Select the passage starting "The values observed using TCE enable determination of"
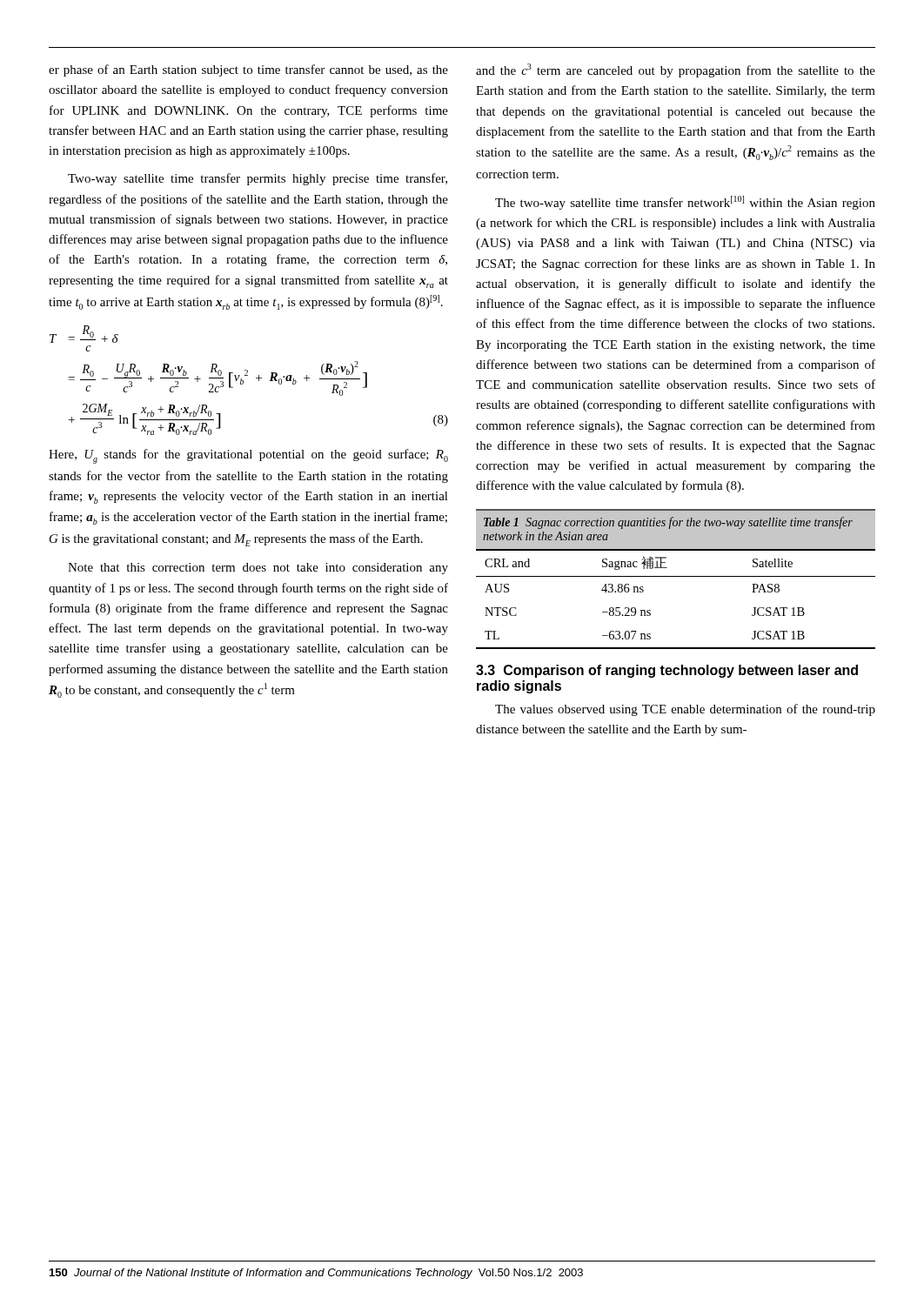The height and width of the screenshot is (1305, 924). point(676,719)
